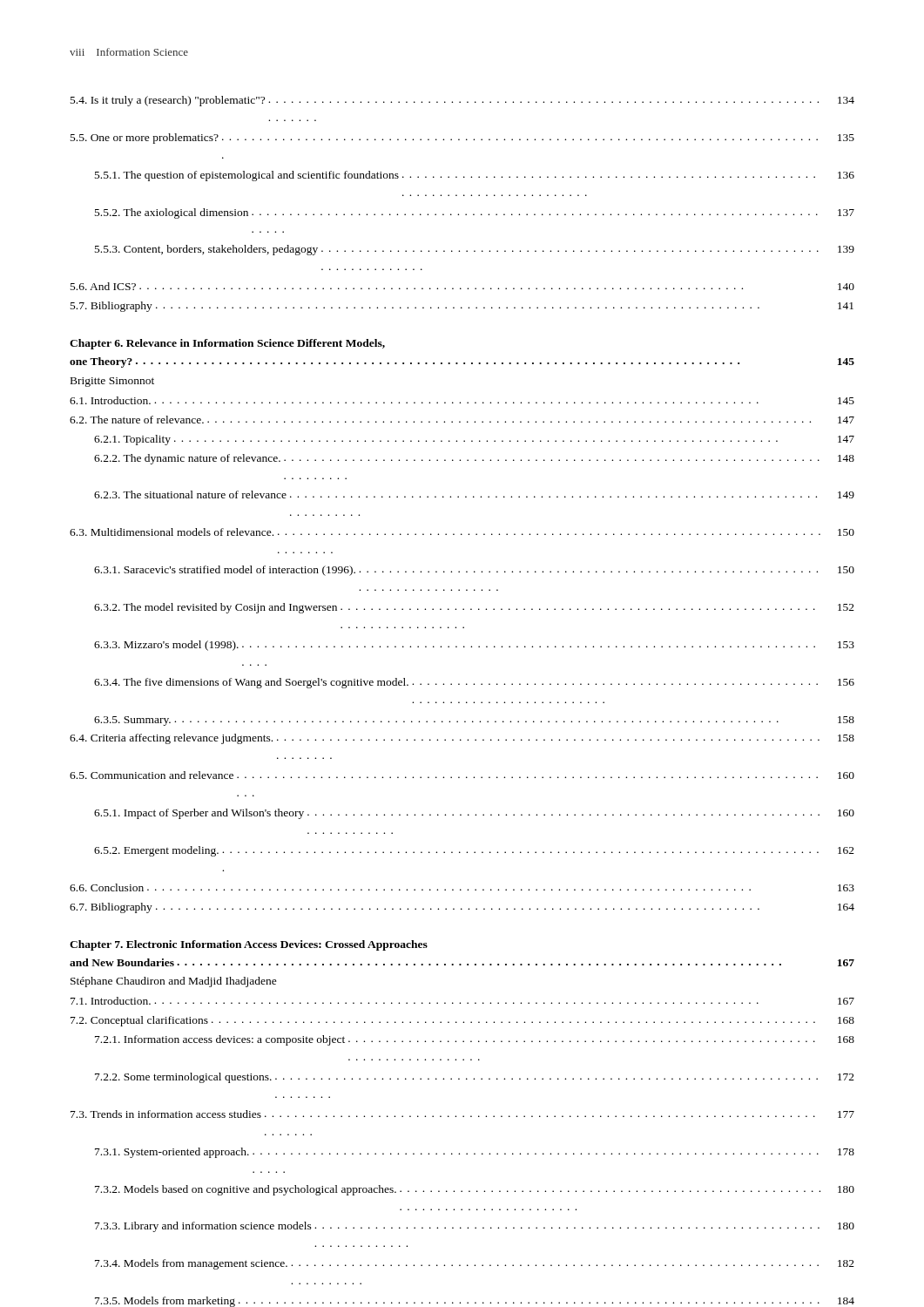Locate the text "6.1. Introduction. 145"
This screenshot has height=1307, width=924.
coord(462,401)
